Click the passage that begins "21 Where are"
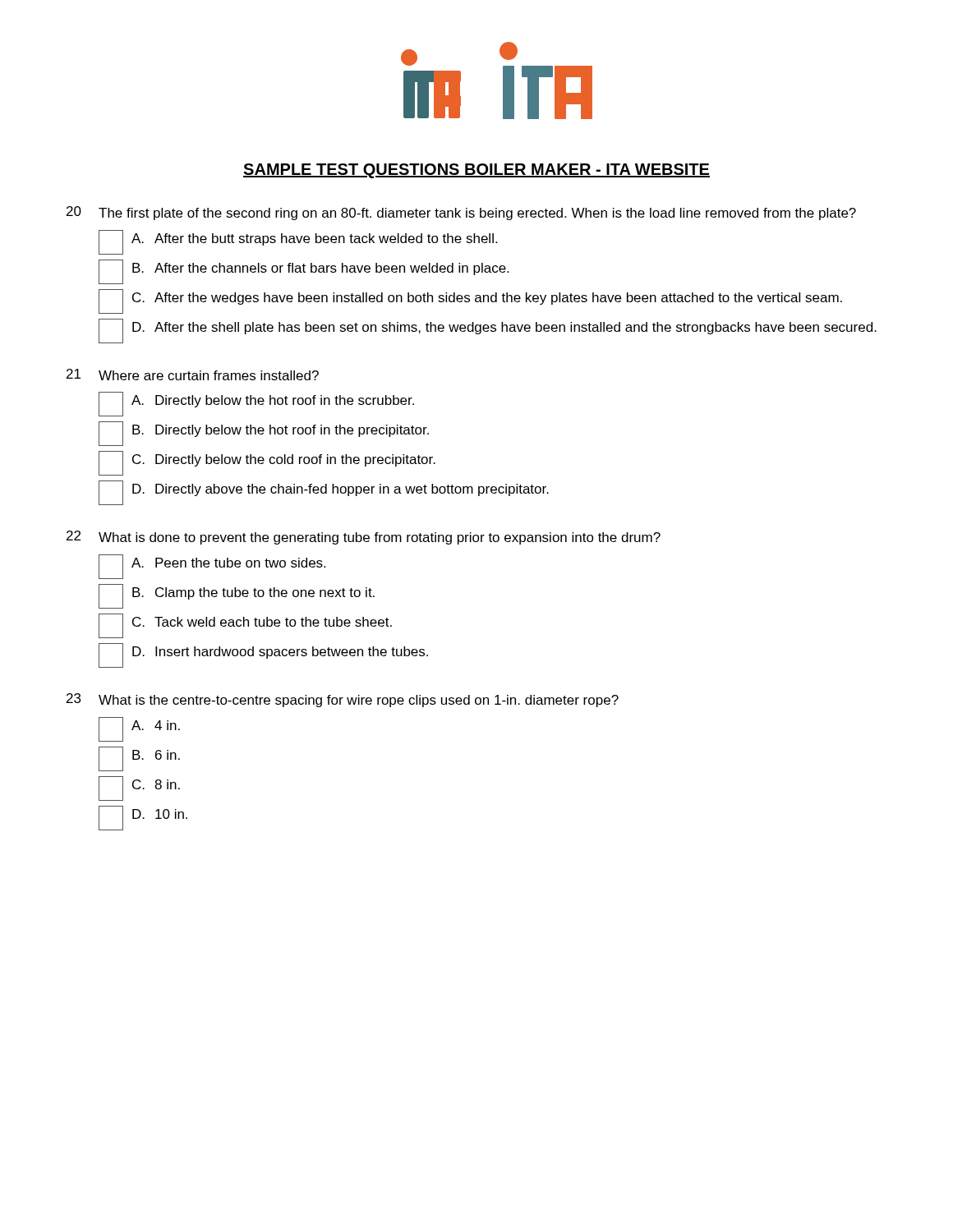The width and height of the screenshot is (953, 1232). (x=193, y=375)
